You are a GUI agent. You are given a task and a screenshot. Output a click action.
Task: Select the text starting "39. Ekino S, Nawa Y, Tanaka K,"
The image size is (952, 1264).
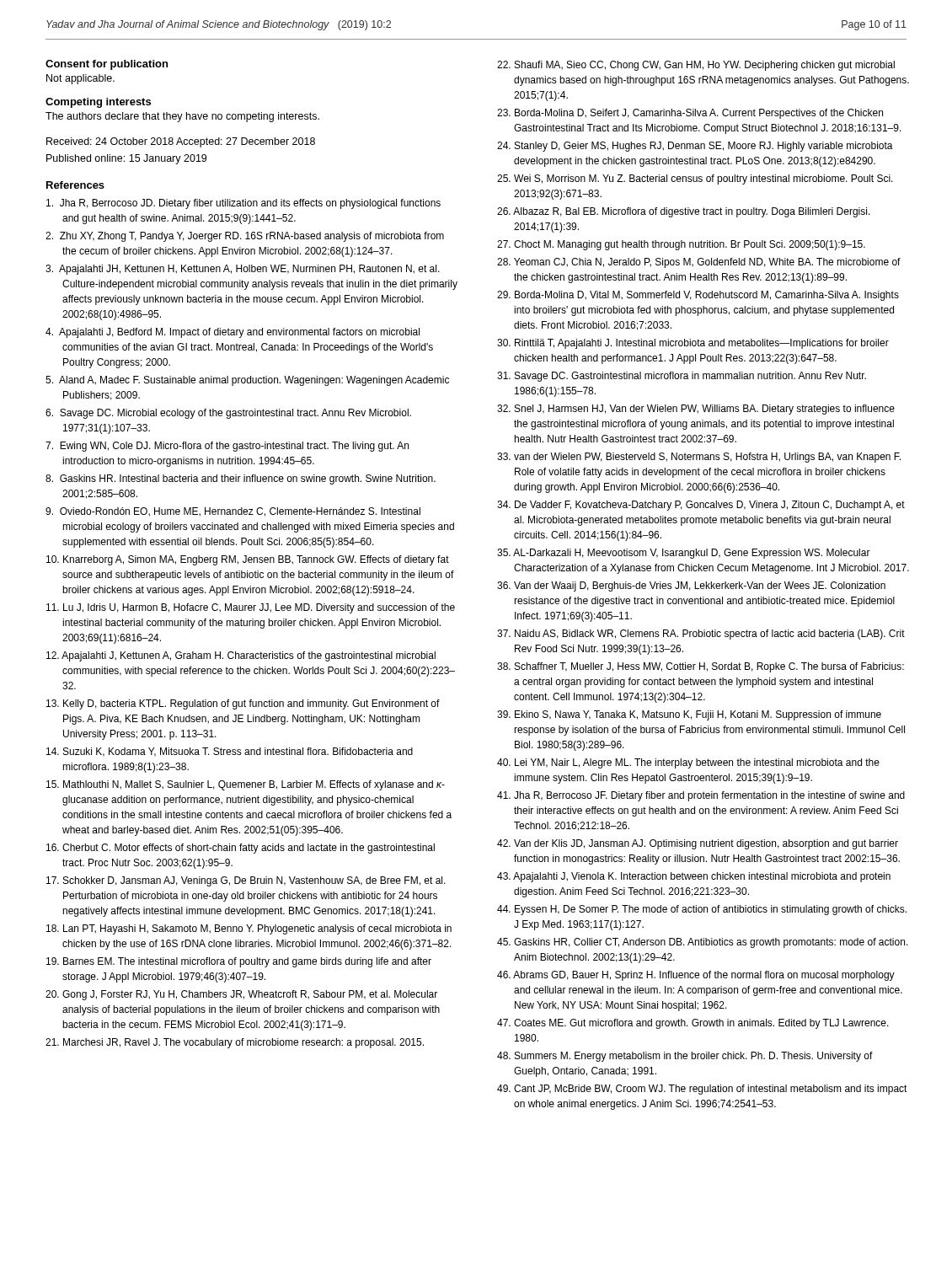tap(701, 730)
